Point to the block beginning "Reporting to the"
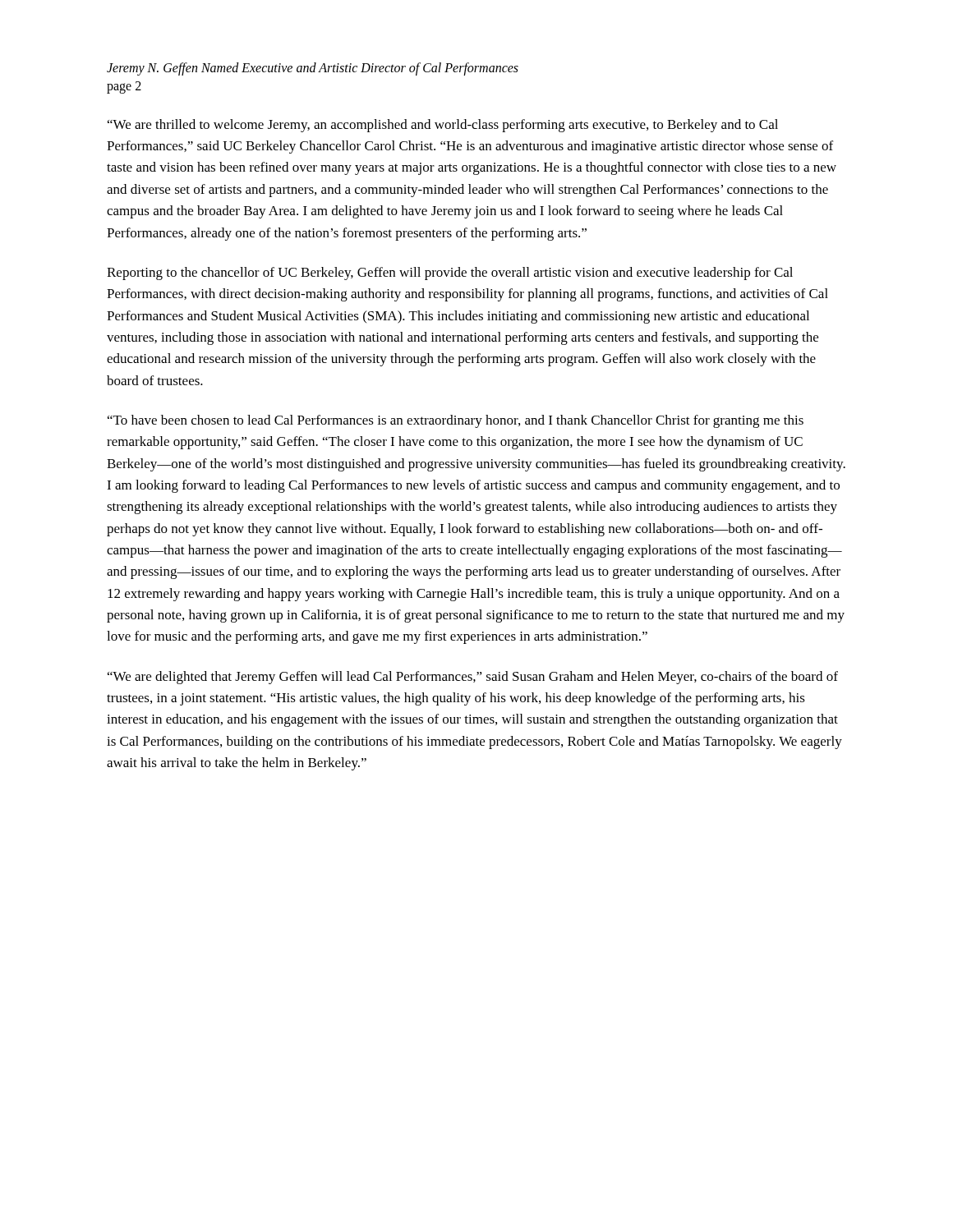The image size is (953, 1232). [x=476, y=327]
